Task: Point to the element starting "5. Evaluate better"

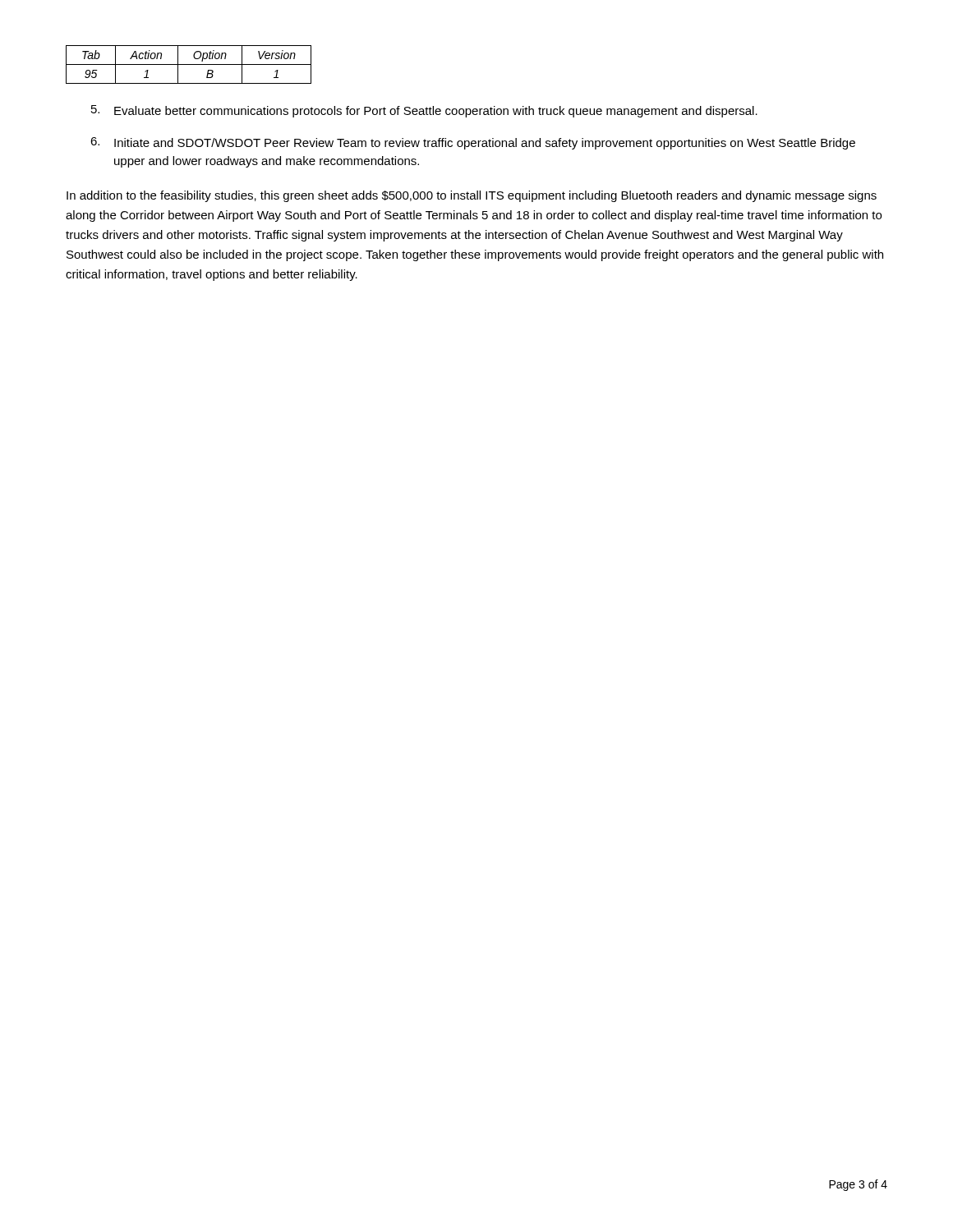Action: [424, 111]
